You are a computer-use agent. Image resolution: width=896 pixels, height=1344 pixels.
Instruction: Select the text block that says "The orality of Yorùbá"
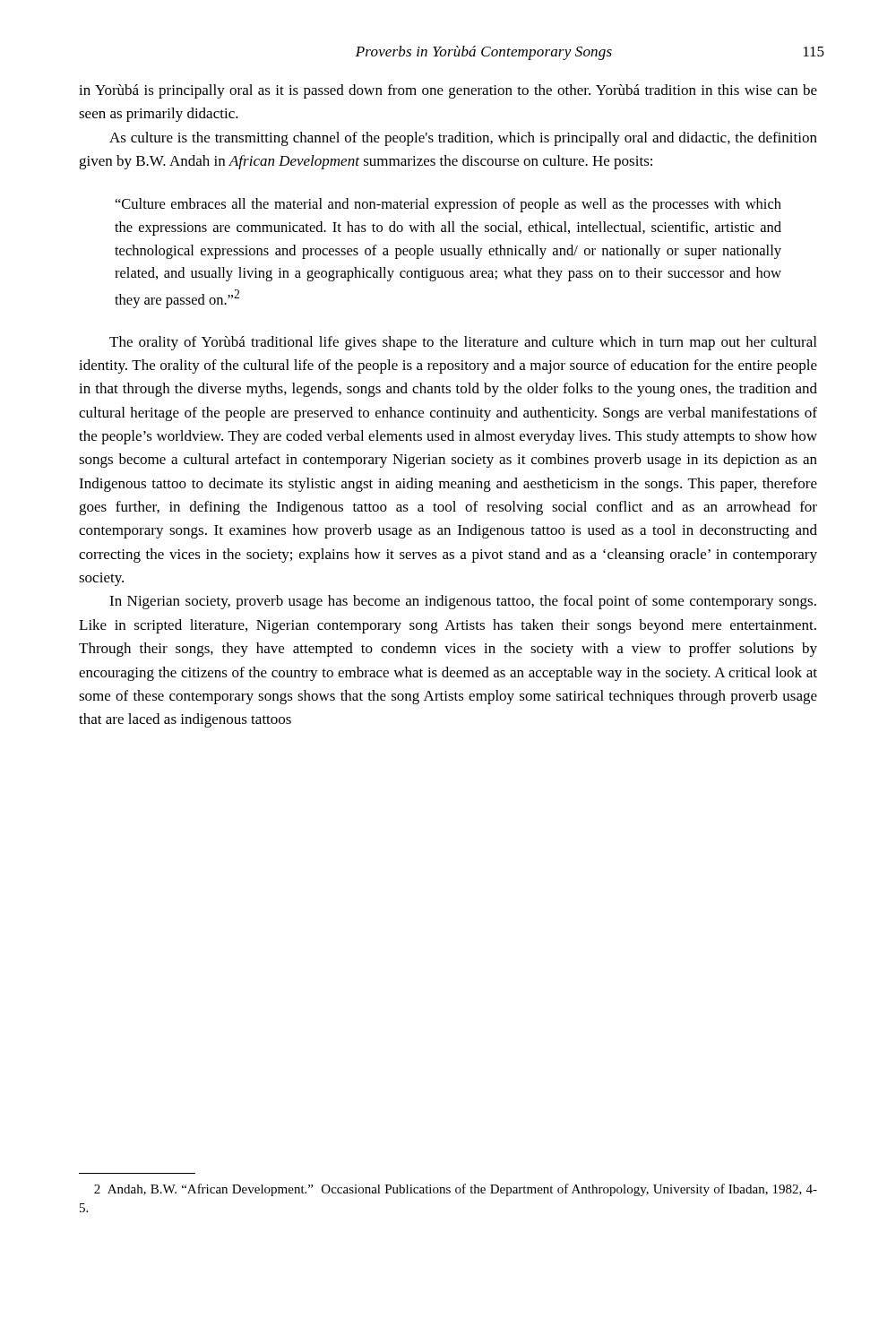[448, 531]
